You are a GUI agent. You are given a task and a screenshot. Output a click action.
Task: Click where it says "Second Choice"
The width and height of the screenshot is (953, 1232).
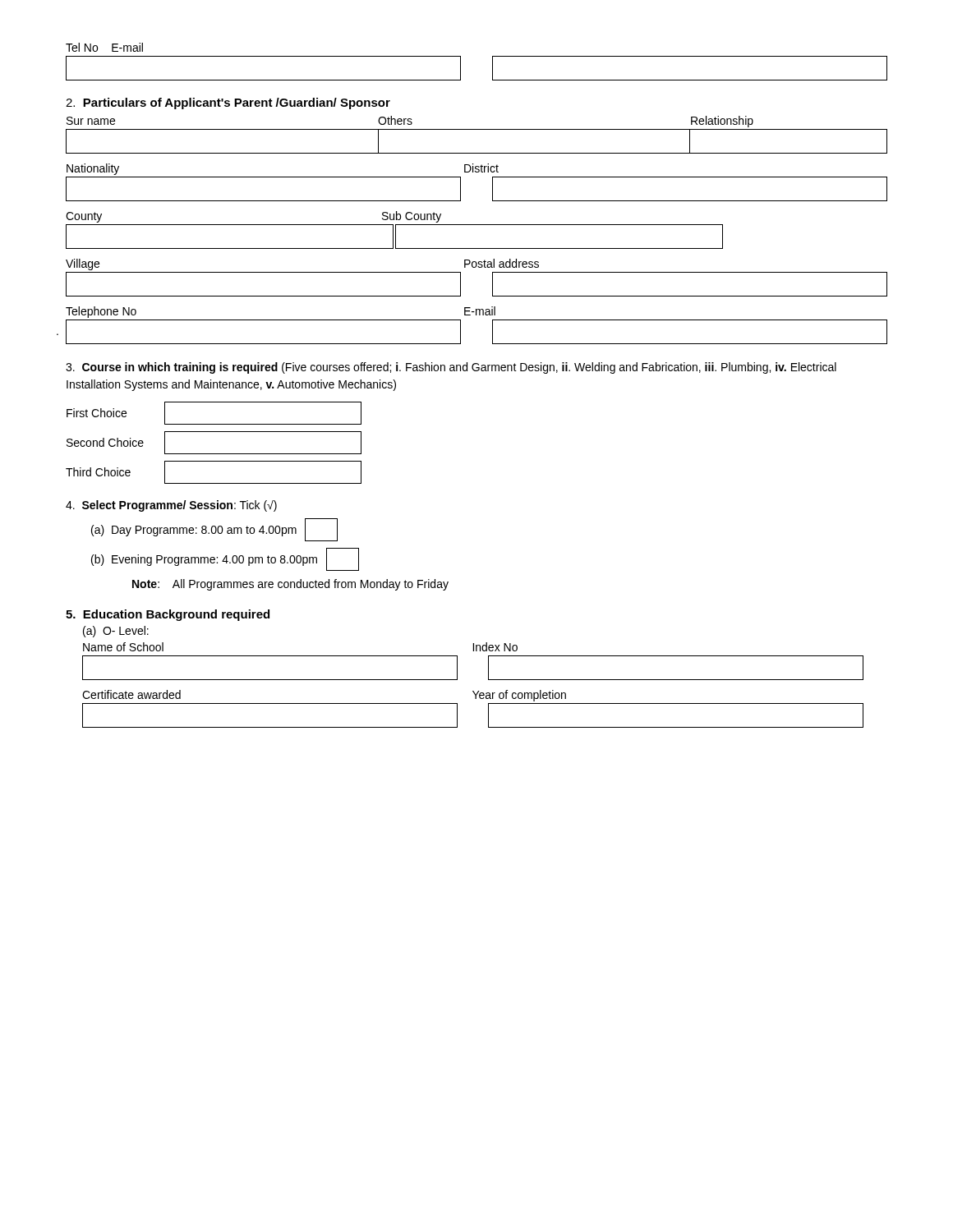[x=214, y=443]
